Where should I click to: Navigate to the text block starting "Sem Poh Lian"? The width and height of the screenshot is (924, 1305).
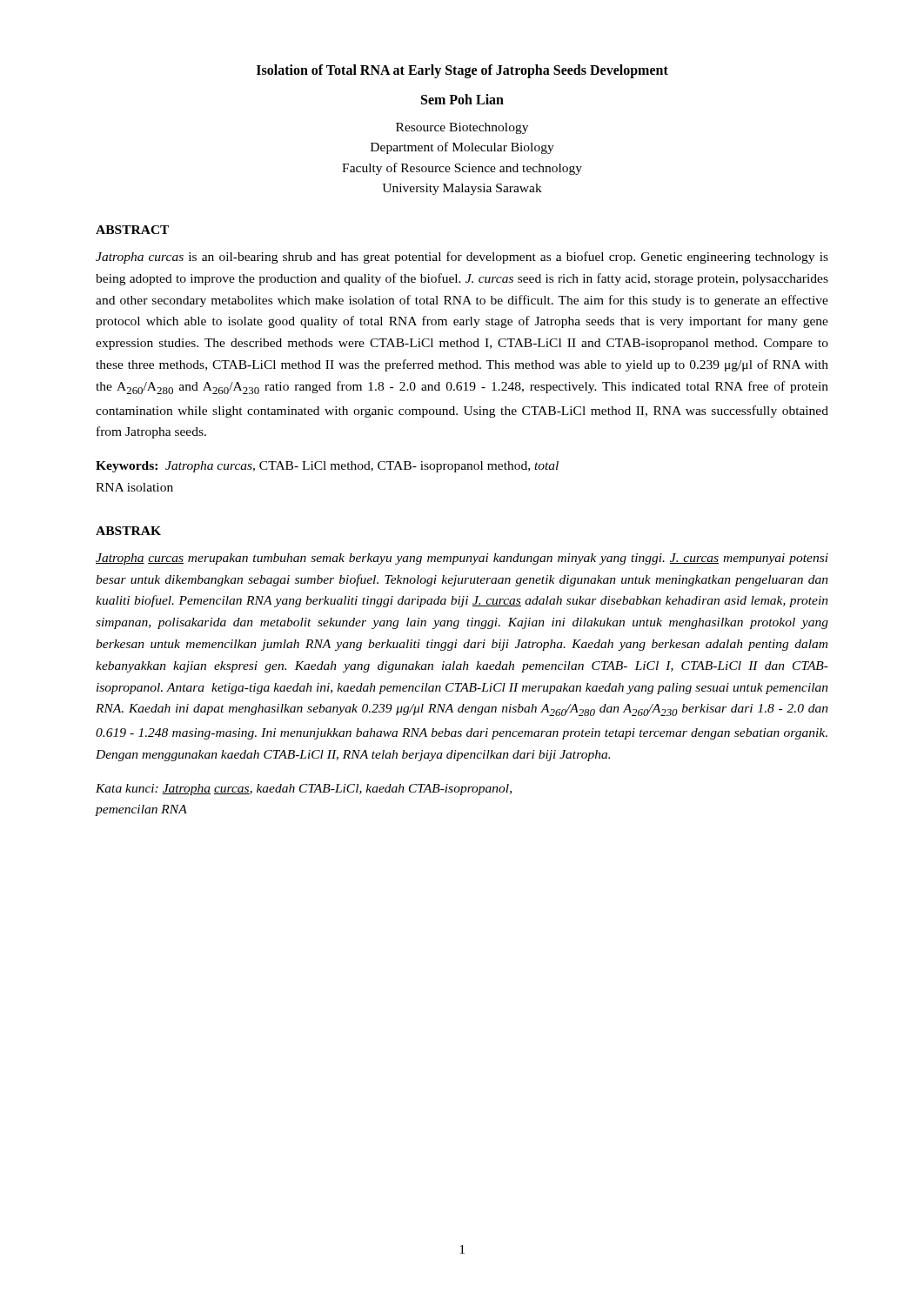point(462,100)
